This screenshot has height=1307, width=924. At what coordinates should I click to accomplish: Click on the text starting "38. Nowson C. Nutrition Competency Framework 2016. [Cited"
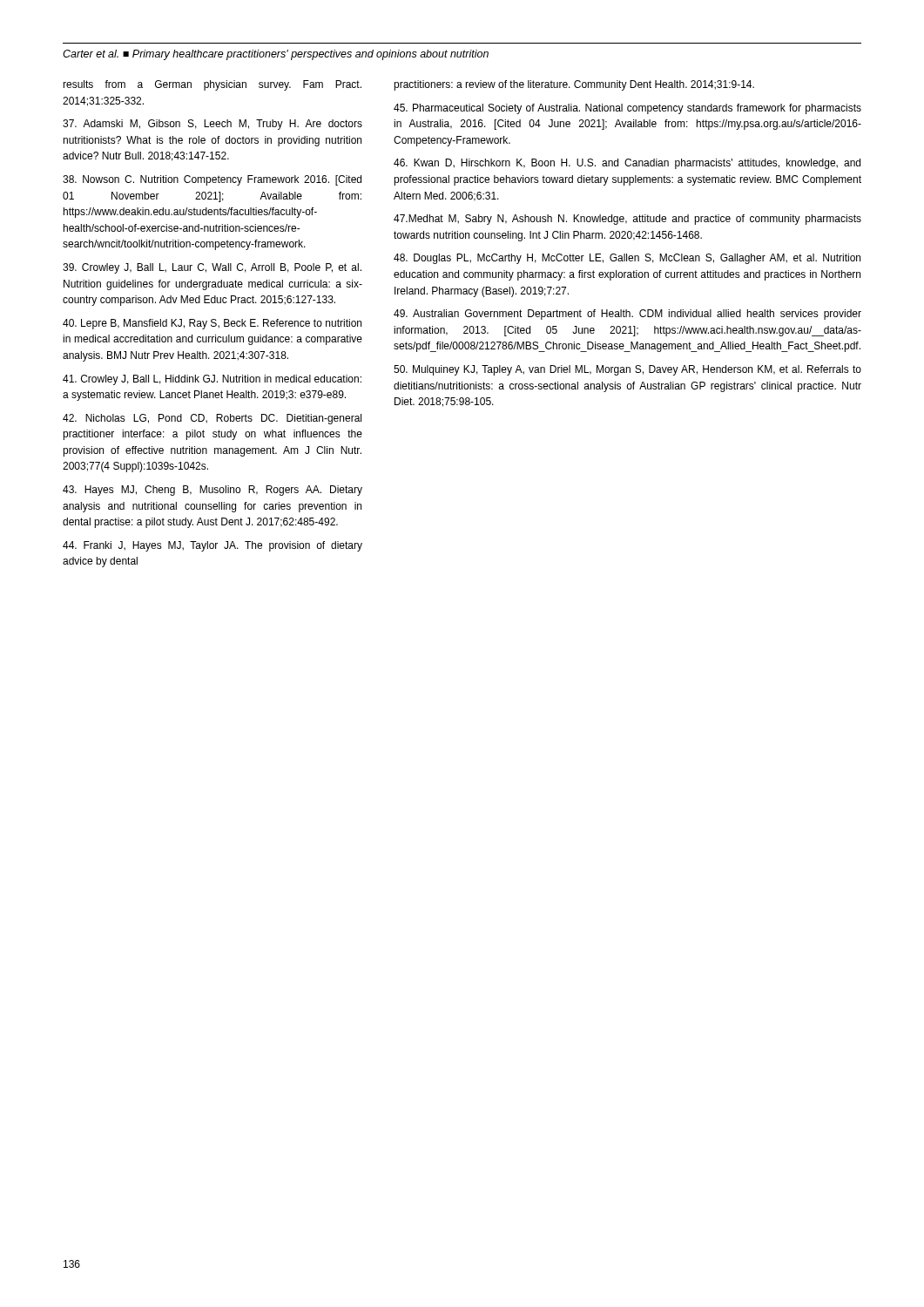[x=213, y=212]
